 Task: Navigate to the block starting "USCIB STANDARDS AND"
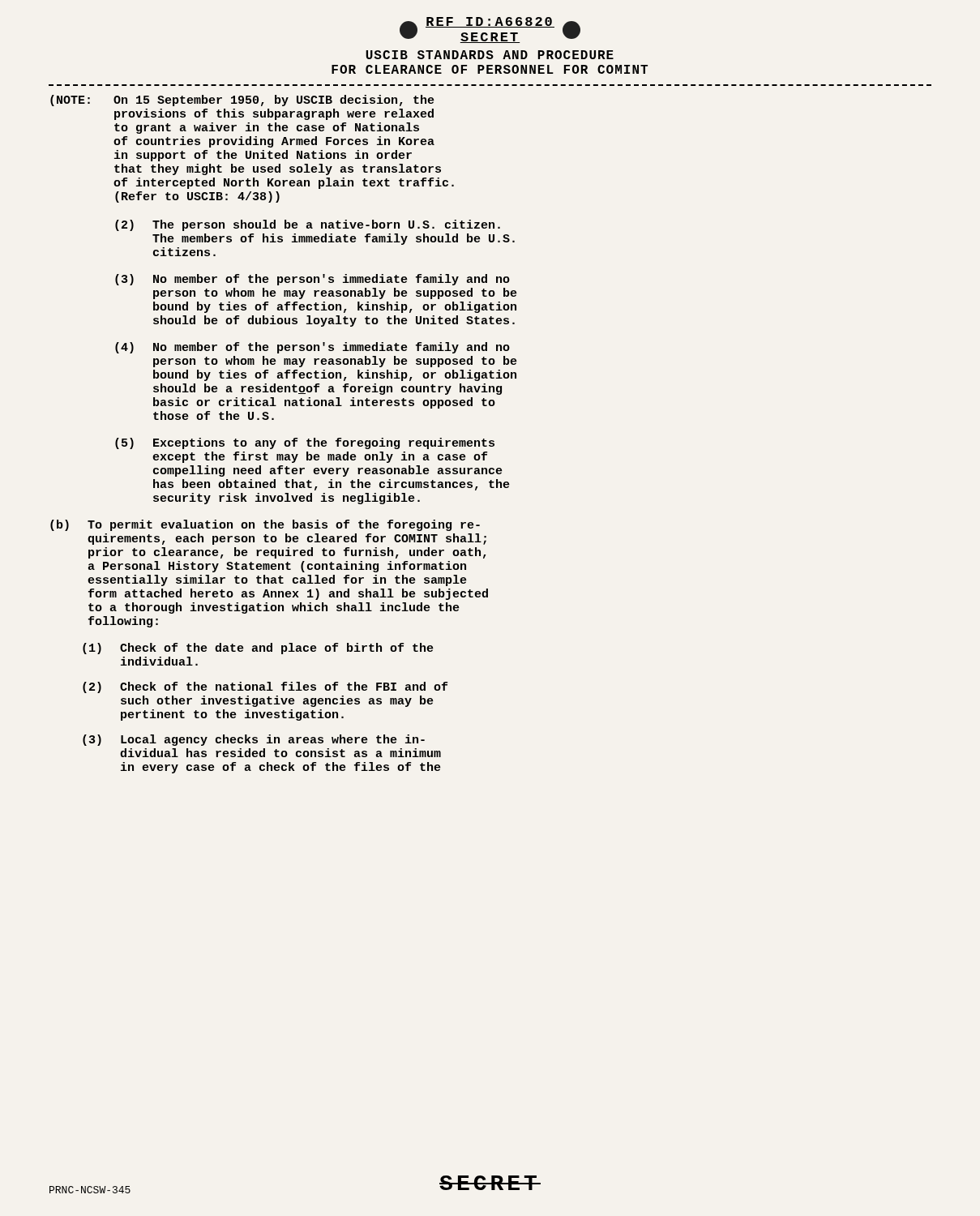pyautogui.click(x=490, y=63)
